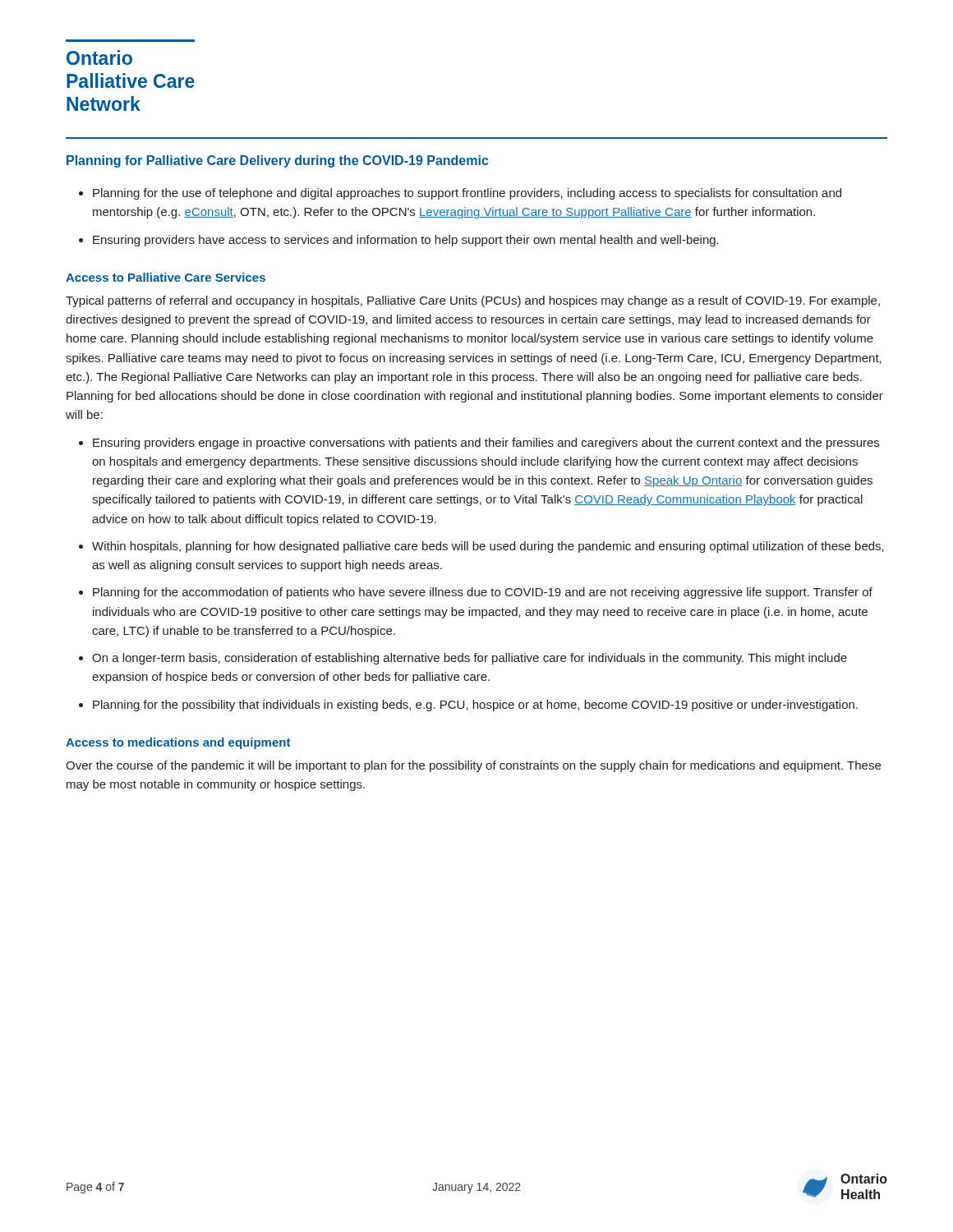Locate the section header that opens with "Access to medications"
This screenshot has height=1232, width=953.
(178, 742)
